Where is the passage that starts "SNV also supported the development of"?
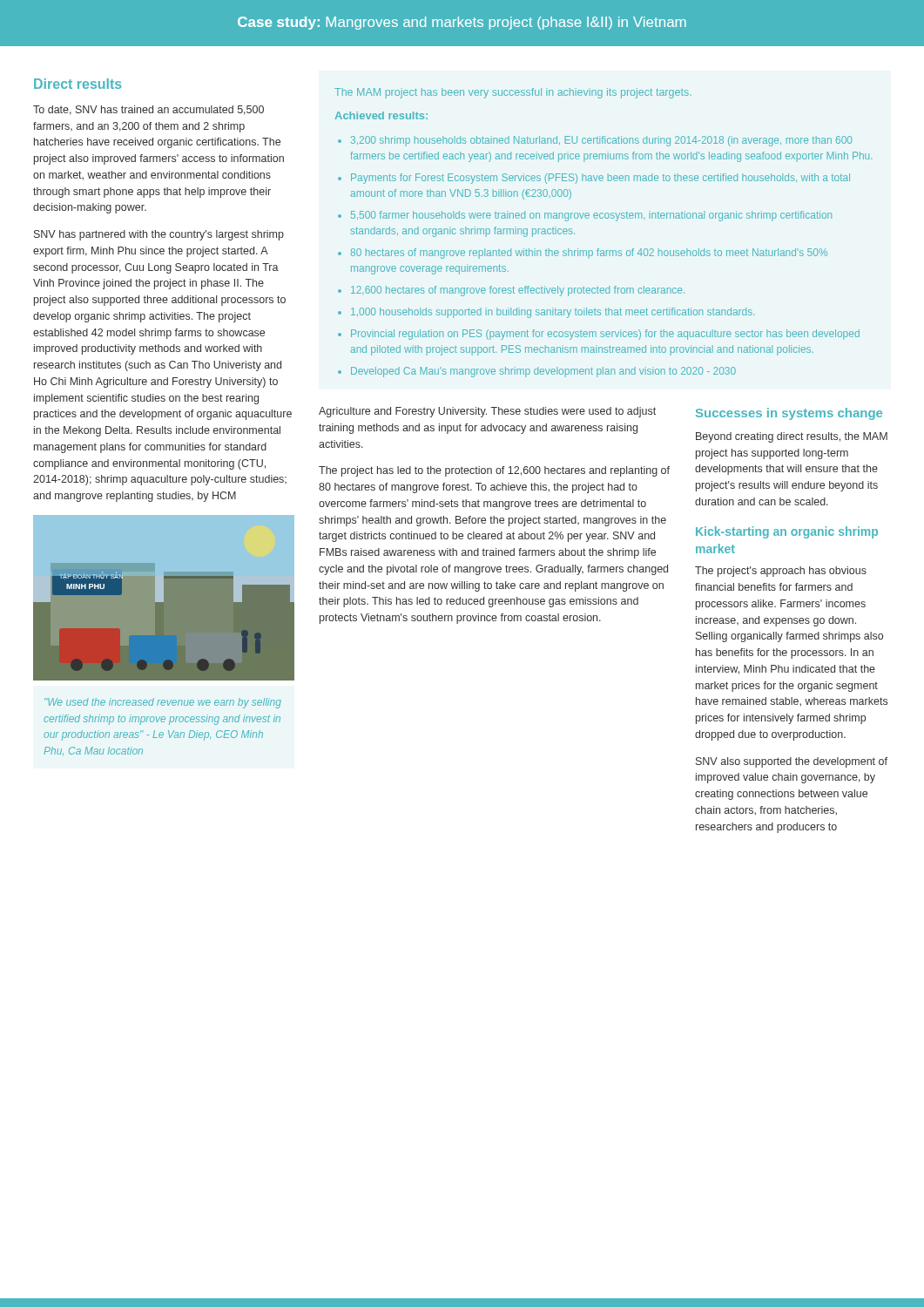This screenshot has height=1307, width=924. pyautogui.click(x=791, y=794)
